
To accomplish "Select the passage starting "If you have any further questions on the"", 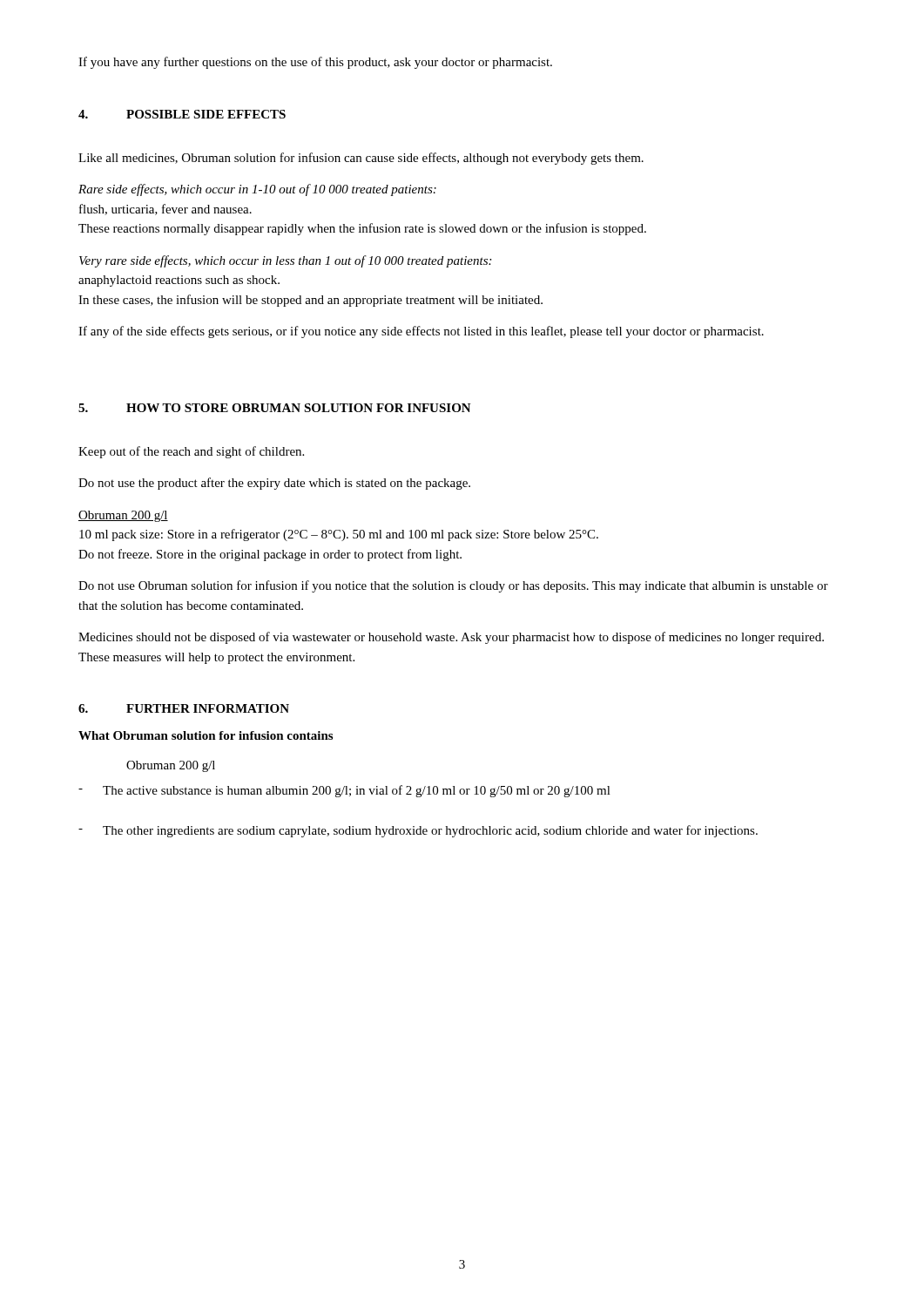I will point(316,62).
